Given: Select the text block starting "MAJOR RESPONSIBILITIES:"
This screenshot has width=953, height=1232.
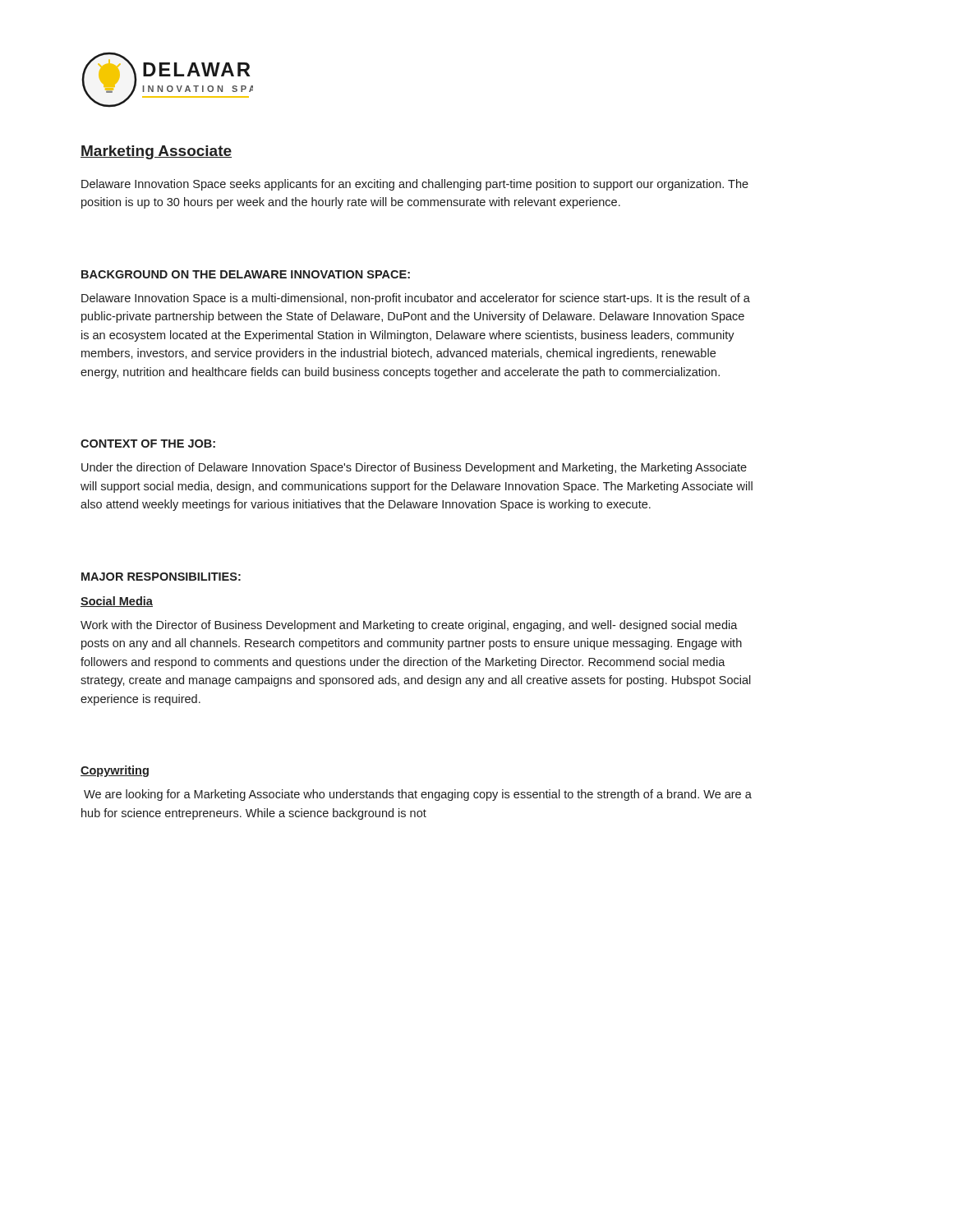Looking at the screenshot, I should [161, 576].
